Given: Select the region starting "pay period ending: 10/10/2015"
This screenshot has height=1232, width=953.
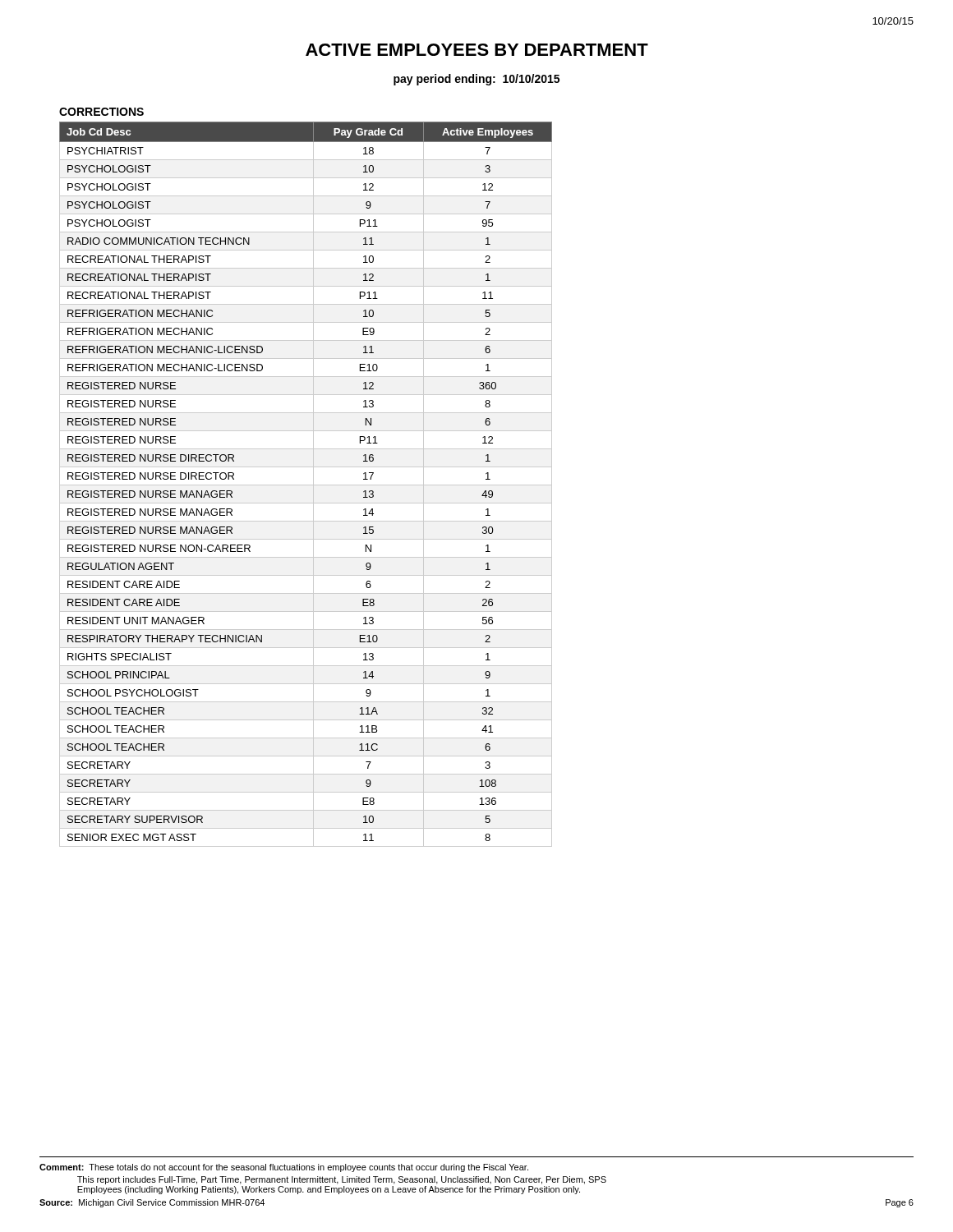Looking at the screenshot, I should [476, 79].
